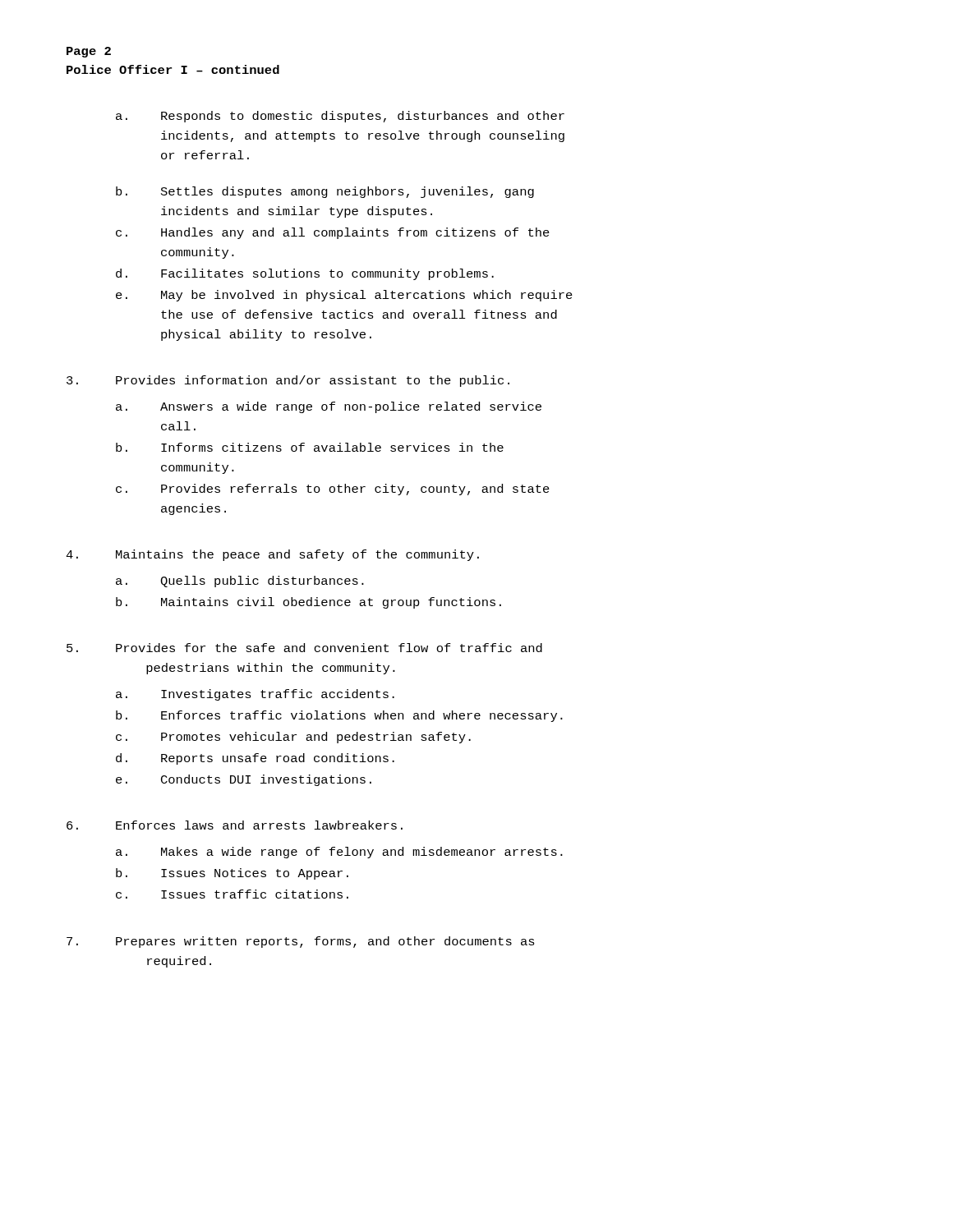Locate the list item that says "b. Informs citizens of available"
The width and height of the screenshot is (953, 1232).
pyautogui.click(x=501, y=458)
